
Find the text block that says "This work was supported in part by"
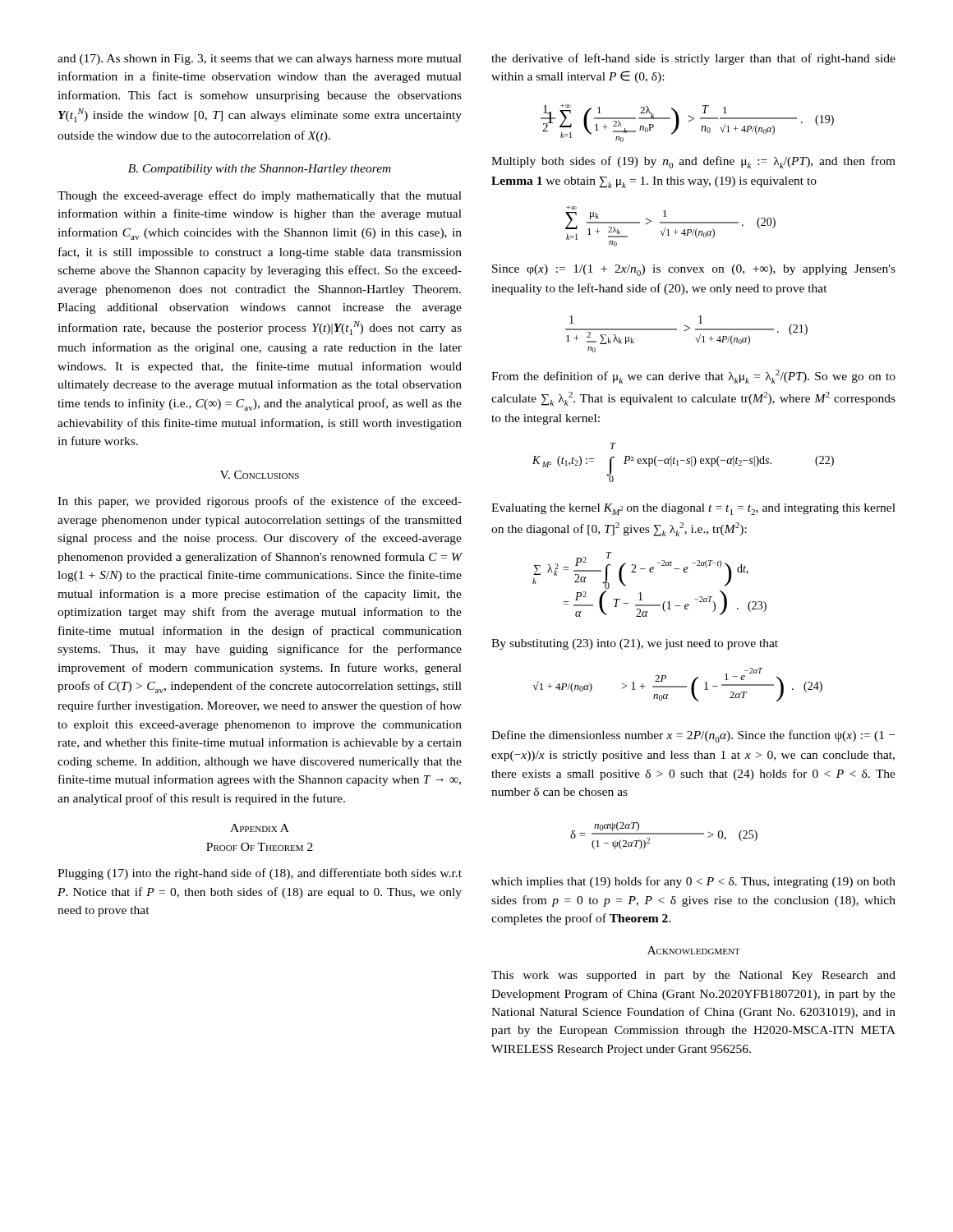pyautogui.click(x=693, y=1012)
